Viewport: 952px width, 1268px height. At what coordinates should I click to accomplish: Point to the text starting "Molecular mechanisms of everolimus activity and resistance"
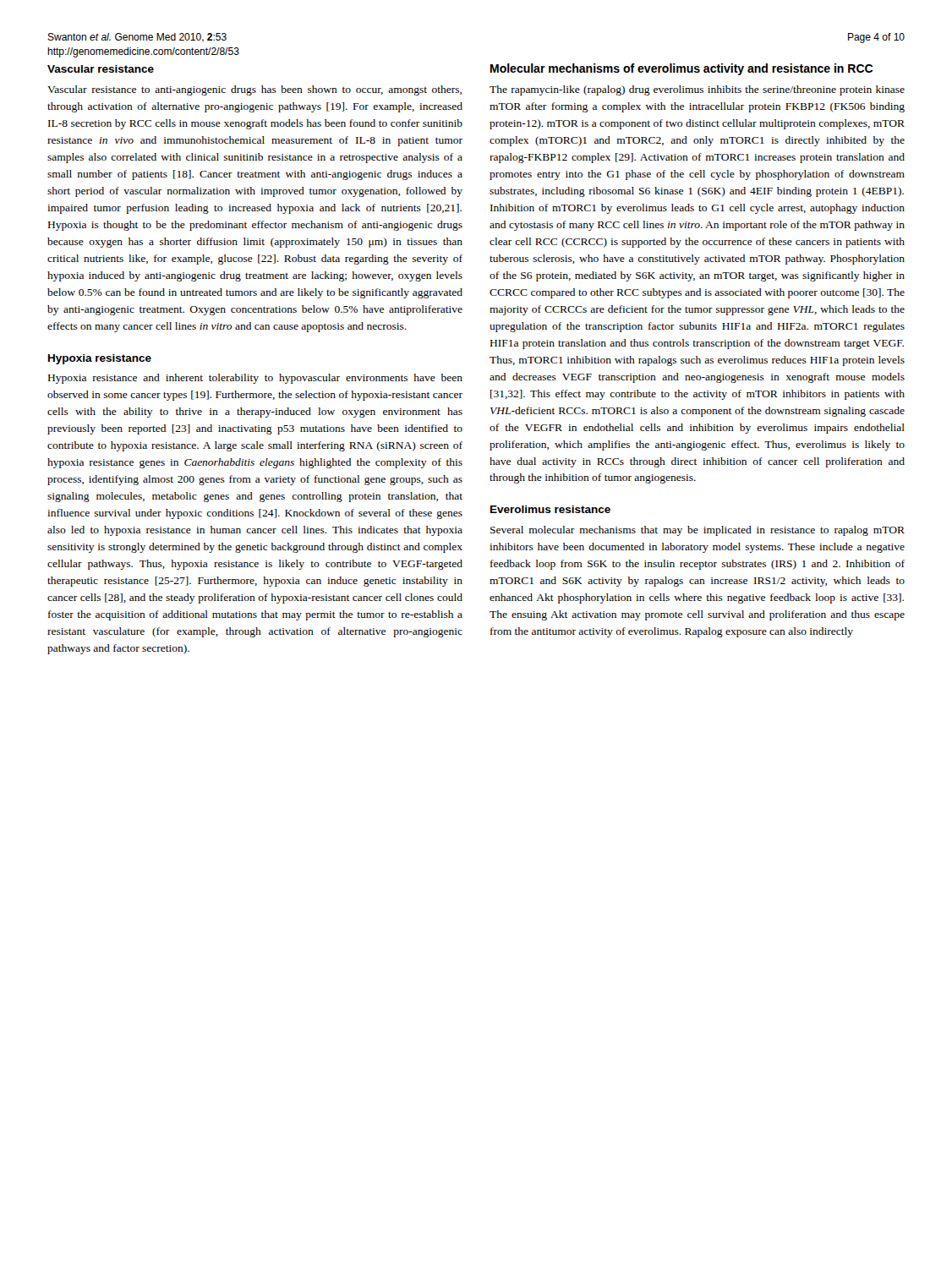click(x=681, y=68)
